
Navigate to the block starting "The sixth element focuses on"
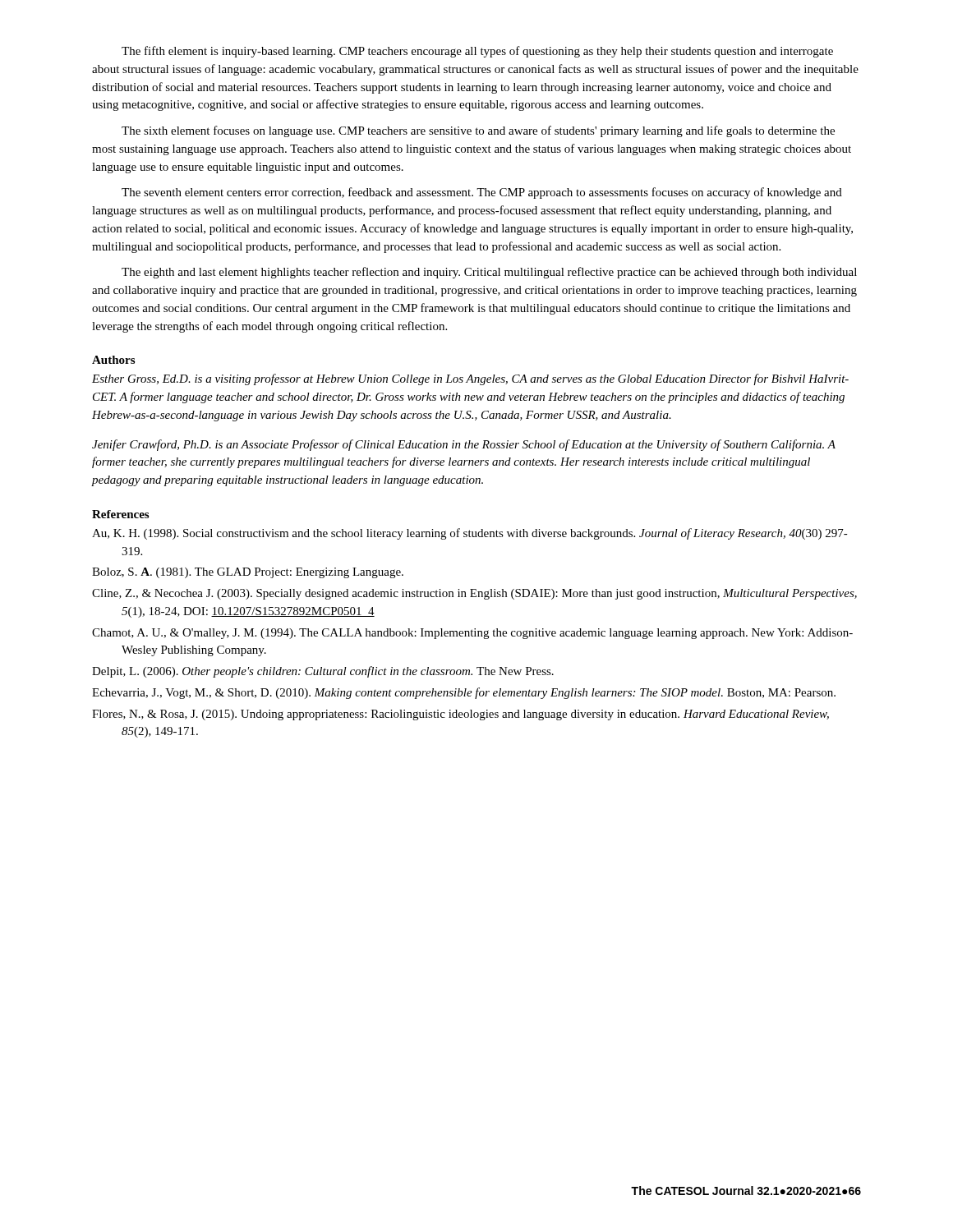pyautogui.click(x=472, y=148)
